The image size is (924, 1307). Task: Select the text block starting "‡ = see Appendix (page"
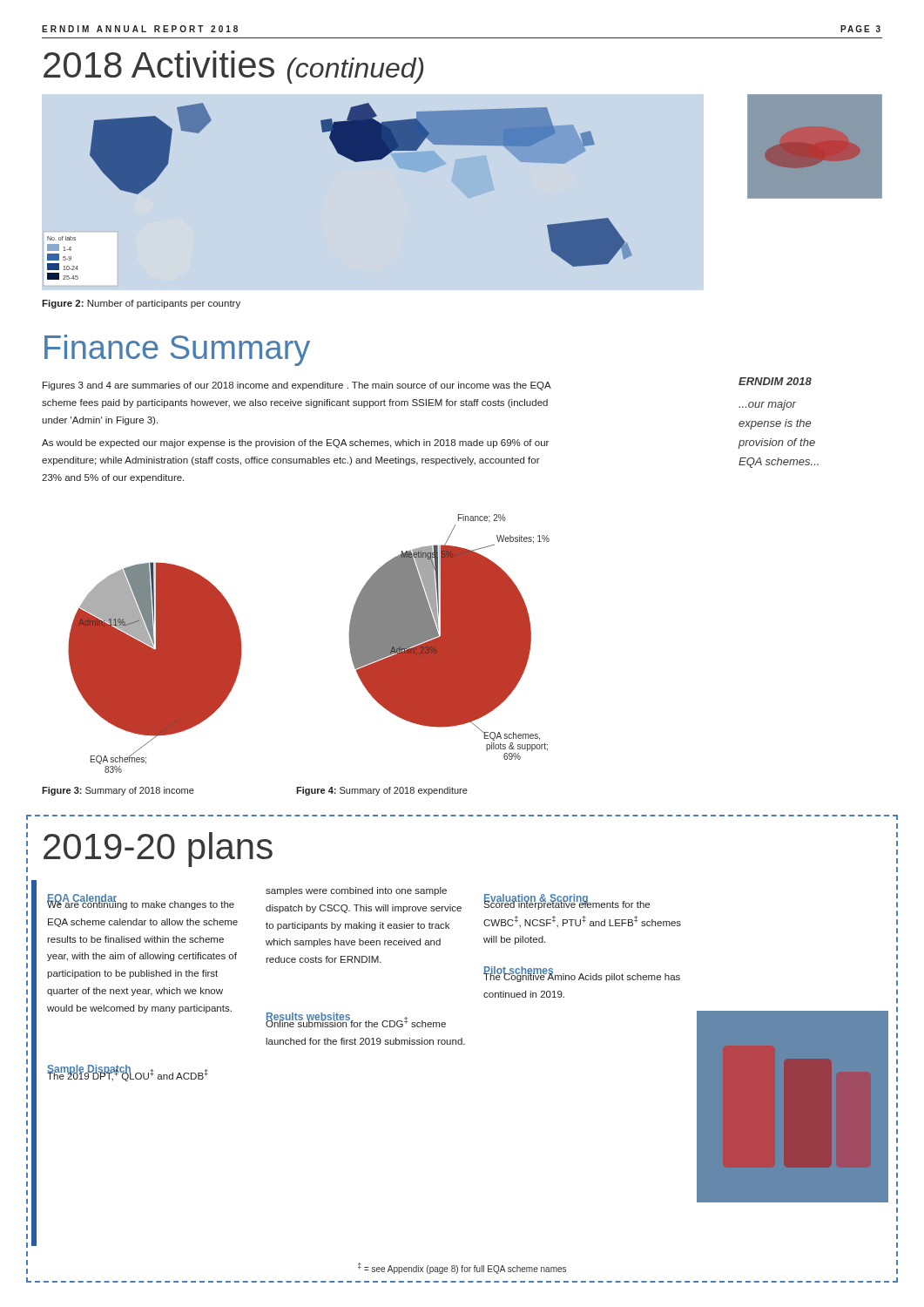462,1268
